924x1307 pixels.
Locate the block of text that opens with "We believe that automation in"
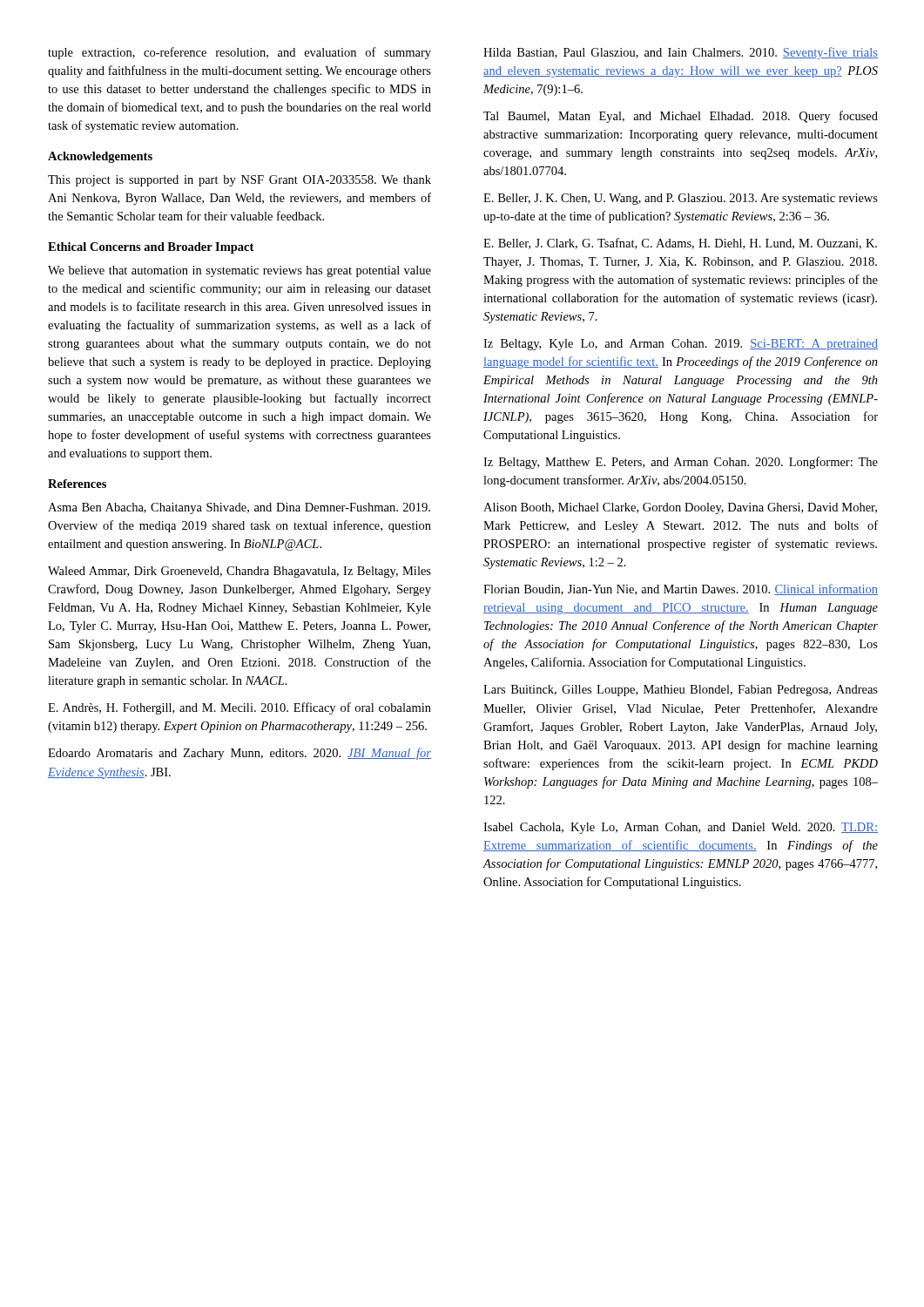pos(239,362)
